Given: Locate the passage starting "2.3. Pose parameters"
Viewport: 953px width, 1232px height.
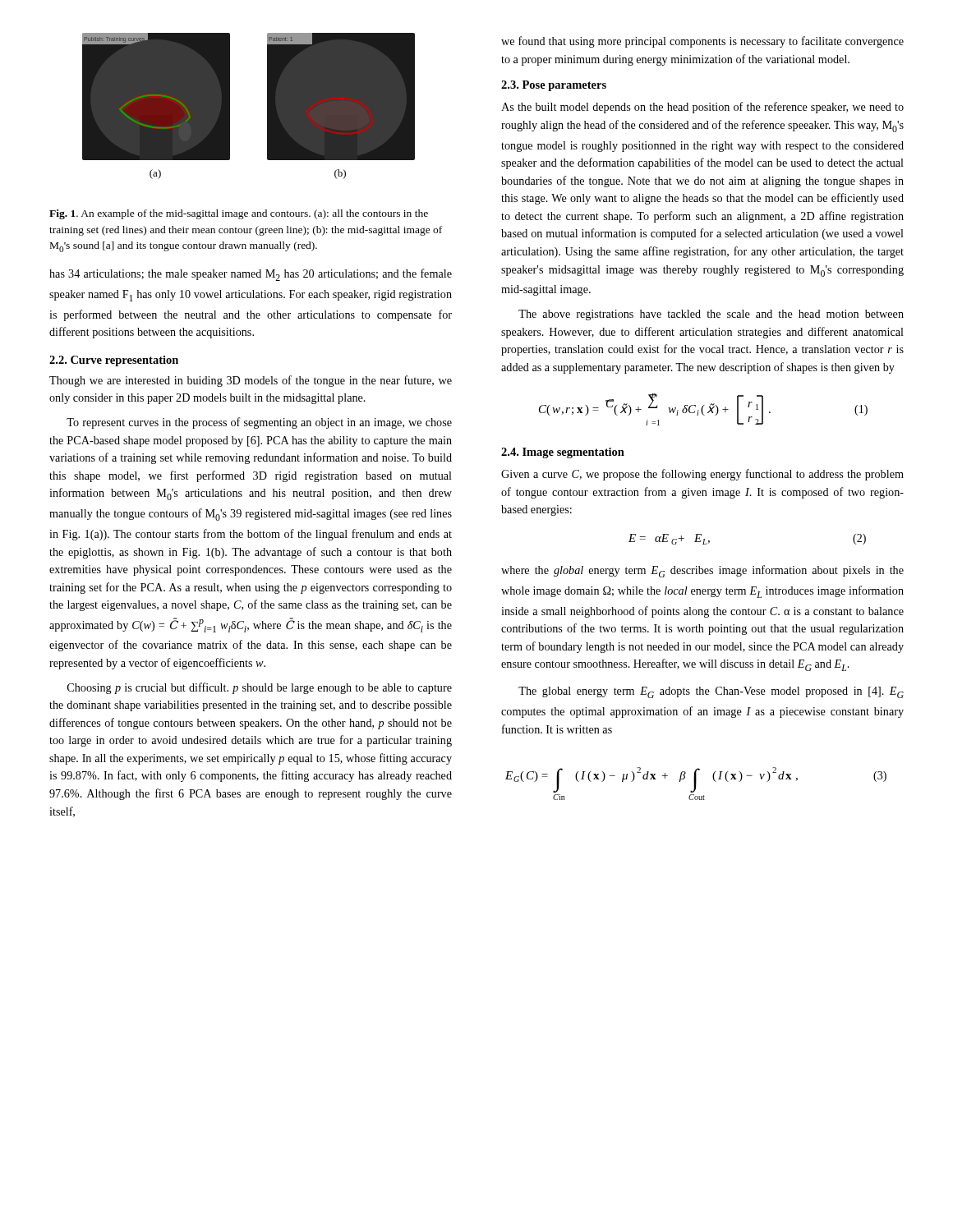Looking at the screenshot, I should [x=554, y=85].
